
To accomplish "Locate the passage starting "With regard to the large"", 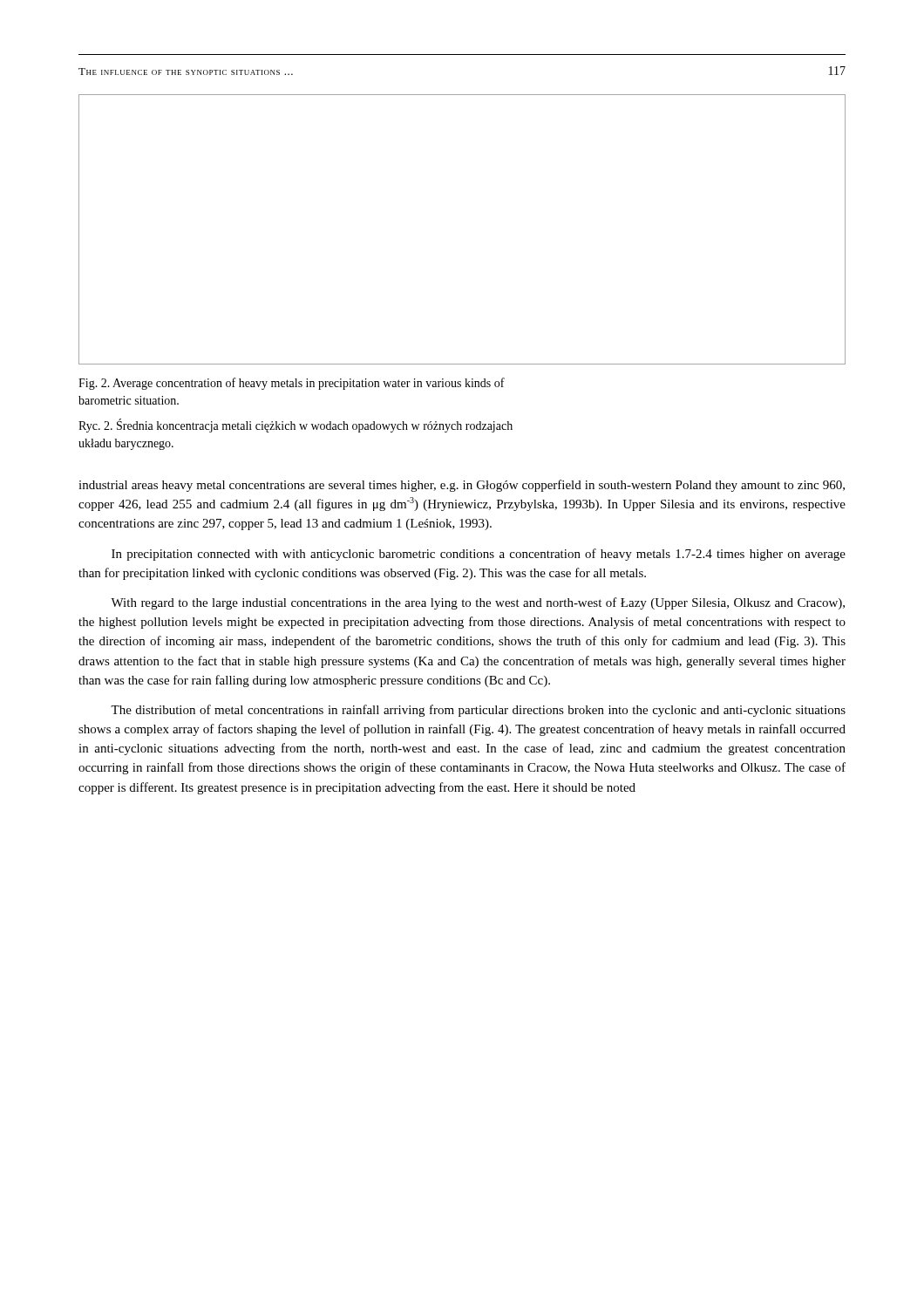I will click(x=462, y=641).
